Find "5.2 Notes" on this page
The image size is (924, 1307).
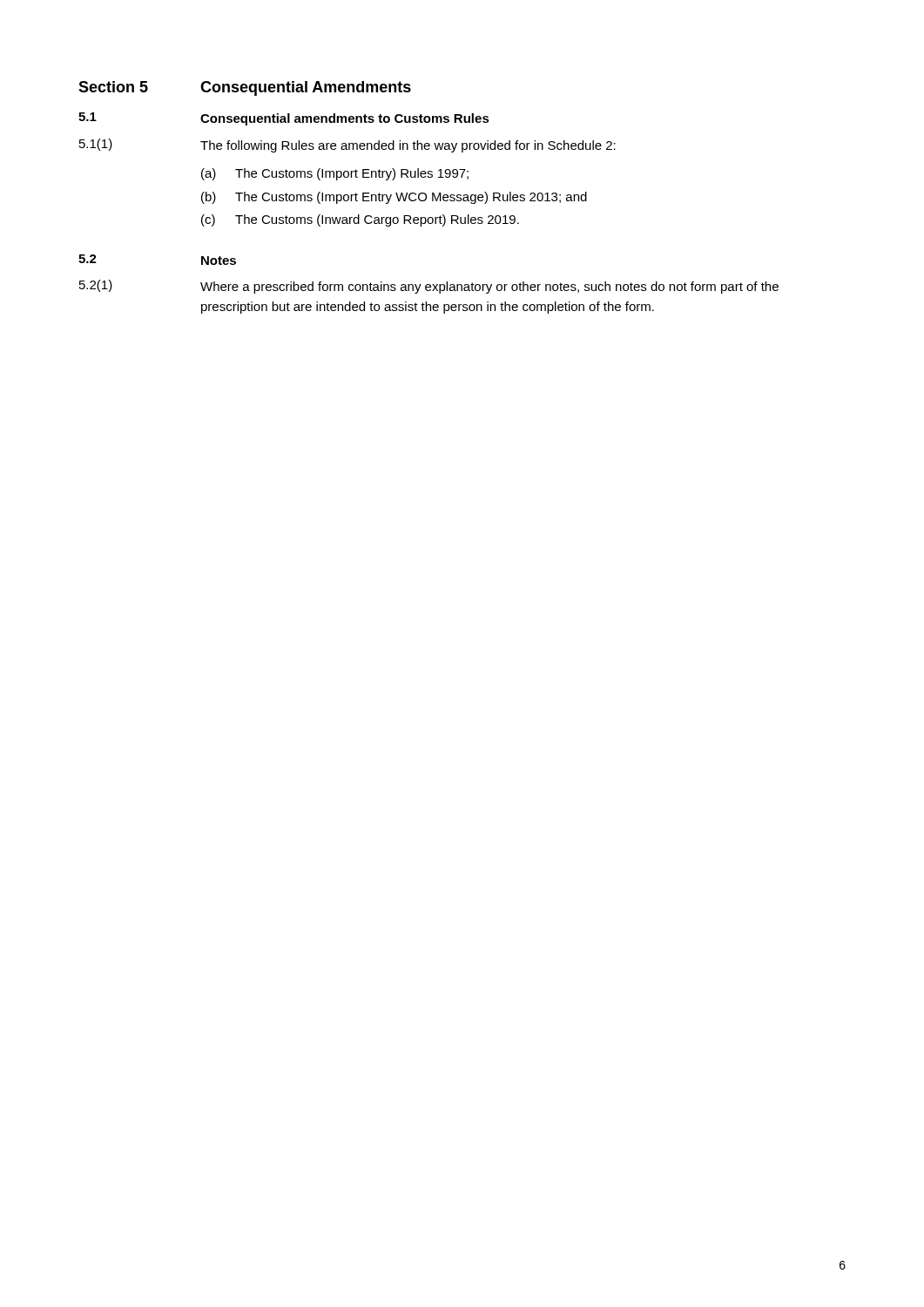pyautogui.click(x=81, y=258)
